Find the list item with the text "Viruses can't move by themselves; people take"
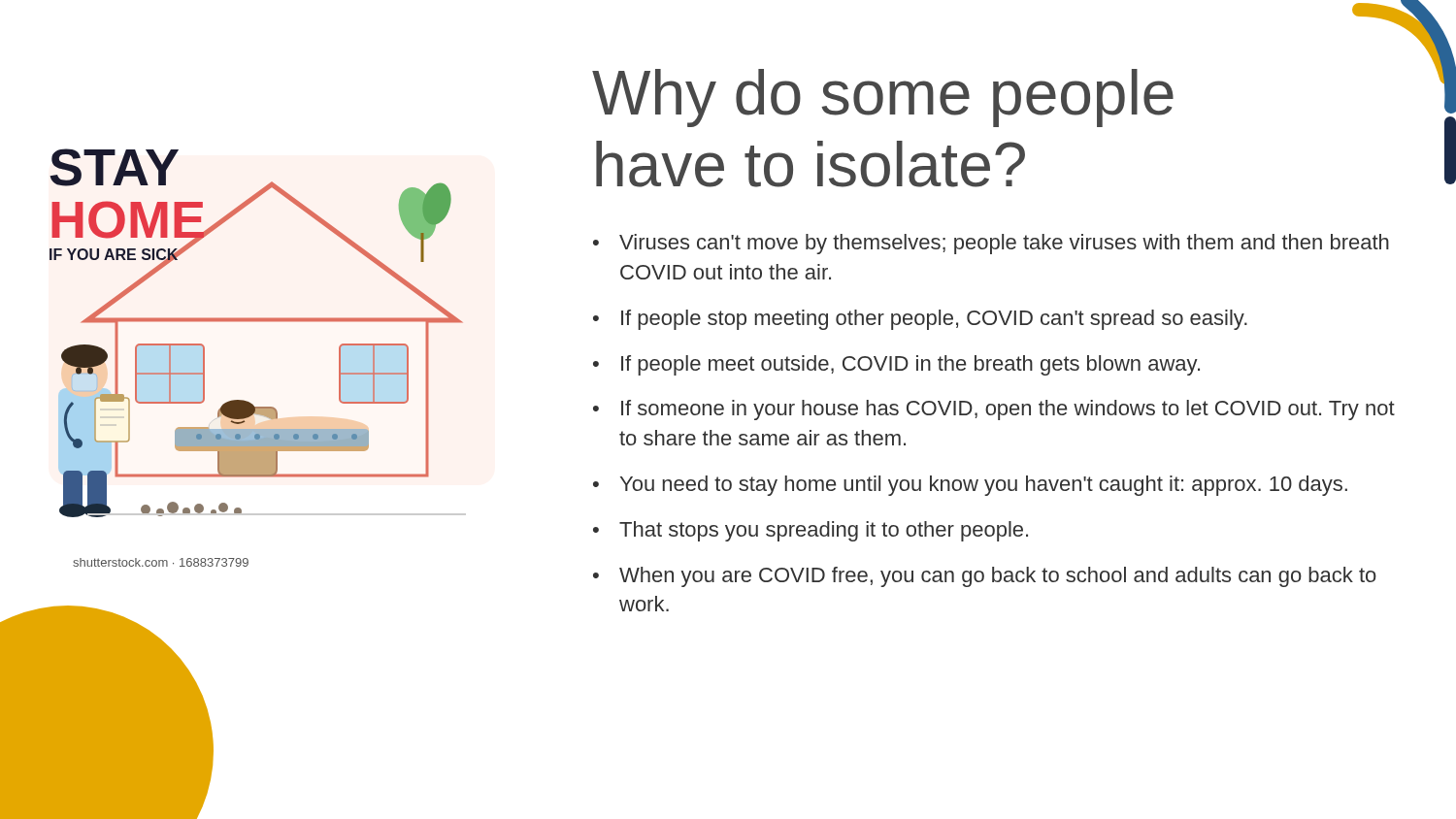 pos(1004,257)
